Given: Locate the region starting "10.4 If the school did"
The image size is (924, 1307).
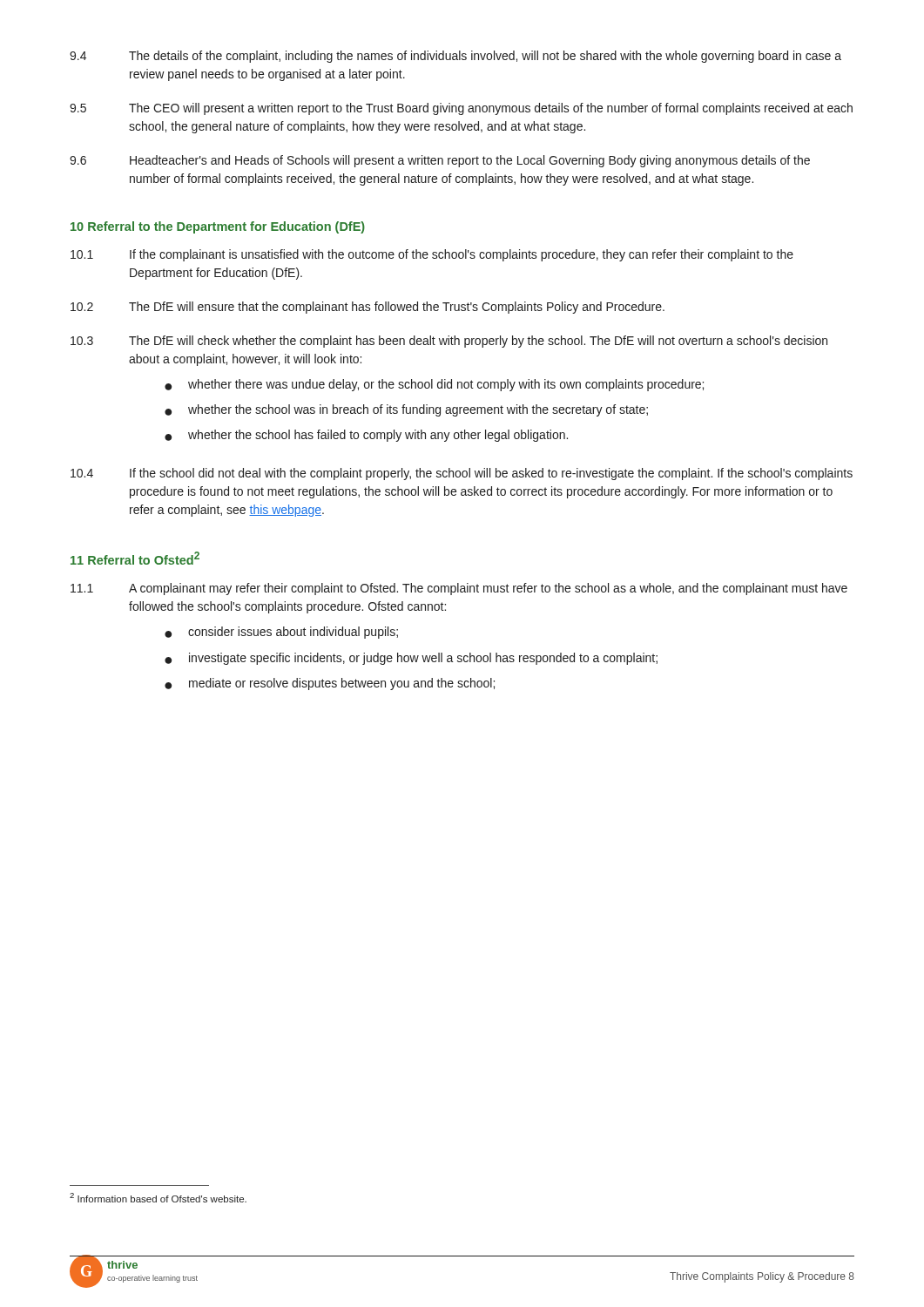Looking at the screenshot, I should [x=462, y=491].
